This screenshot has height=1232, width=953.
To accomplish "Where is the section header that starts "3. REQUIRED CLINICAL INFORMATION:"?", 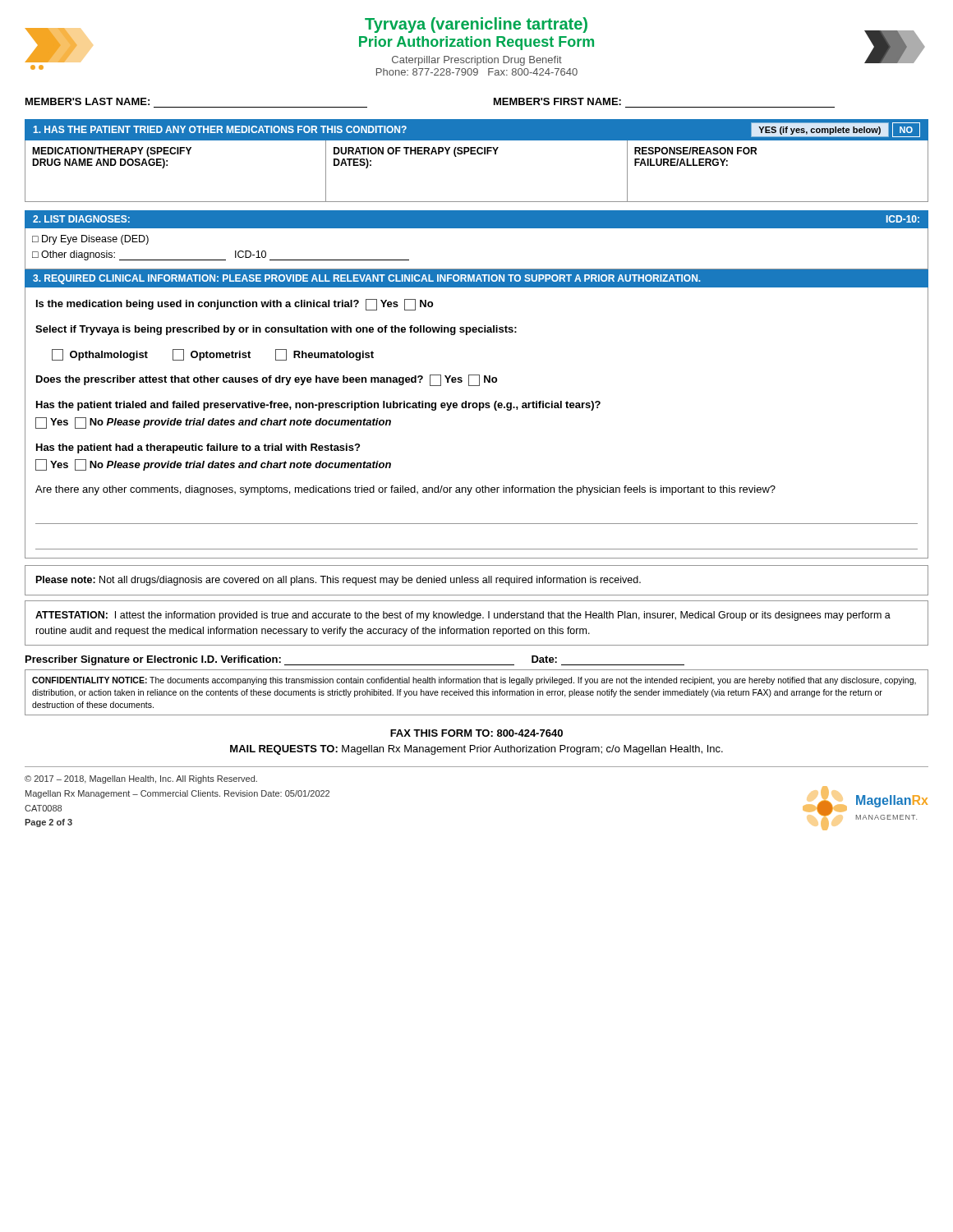I will click(x=367, y=278).
